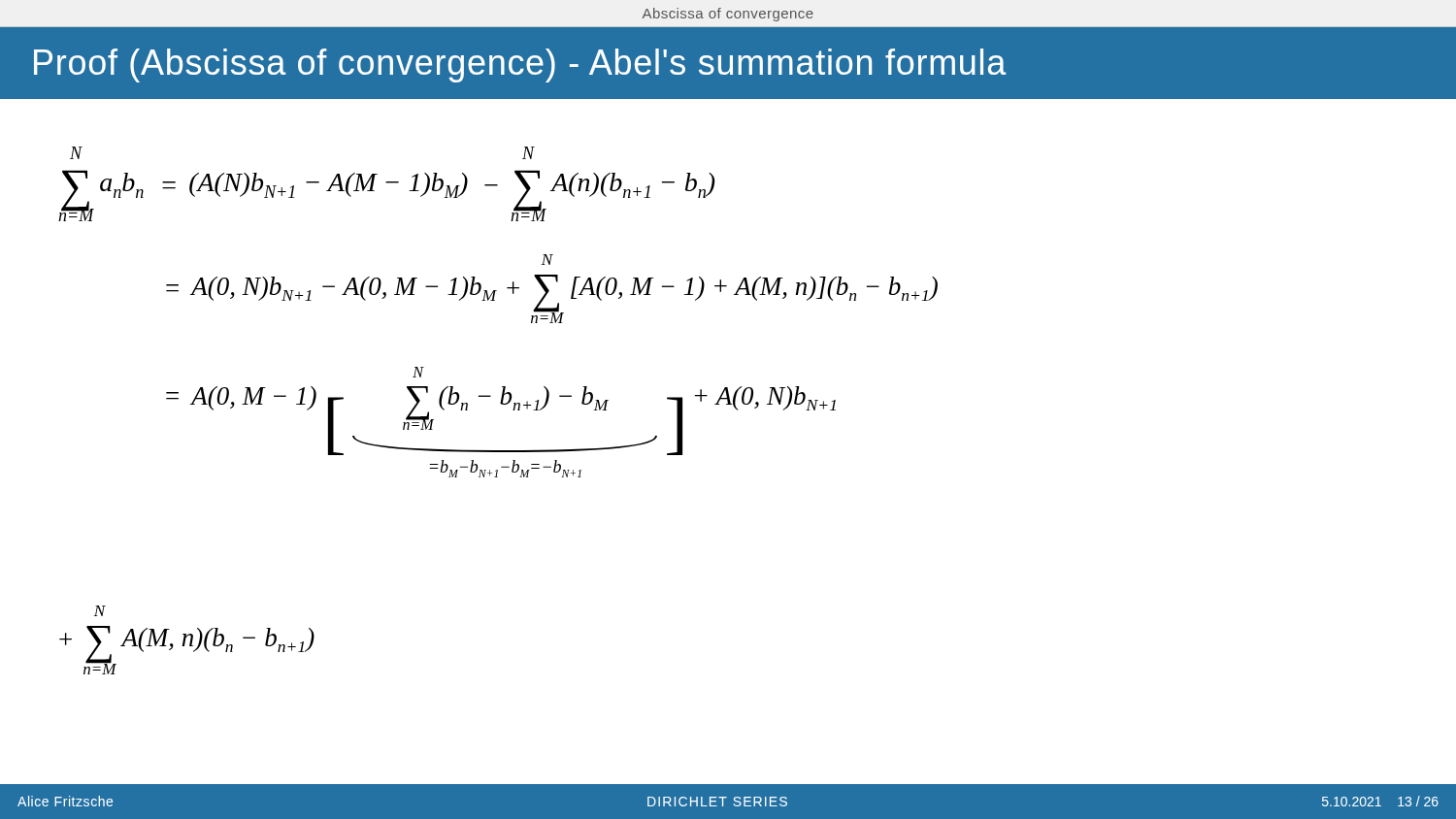Point to the title beginning "Proof (Abscissa of"
Screen dimensions: 819x1456
519,63
